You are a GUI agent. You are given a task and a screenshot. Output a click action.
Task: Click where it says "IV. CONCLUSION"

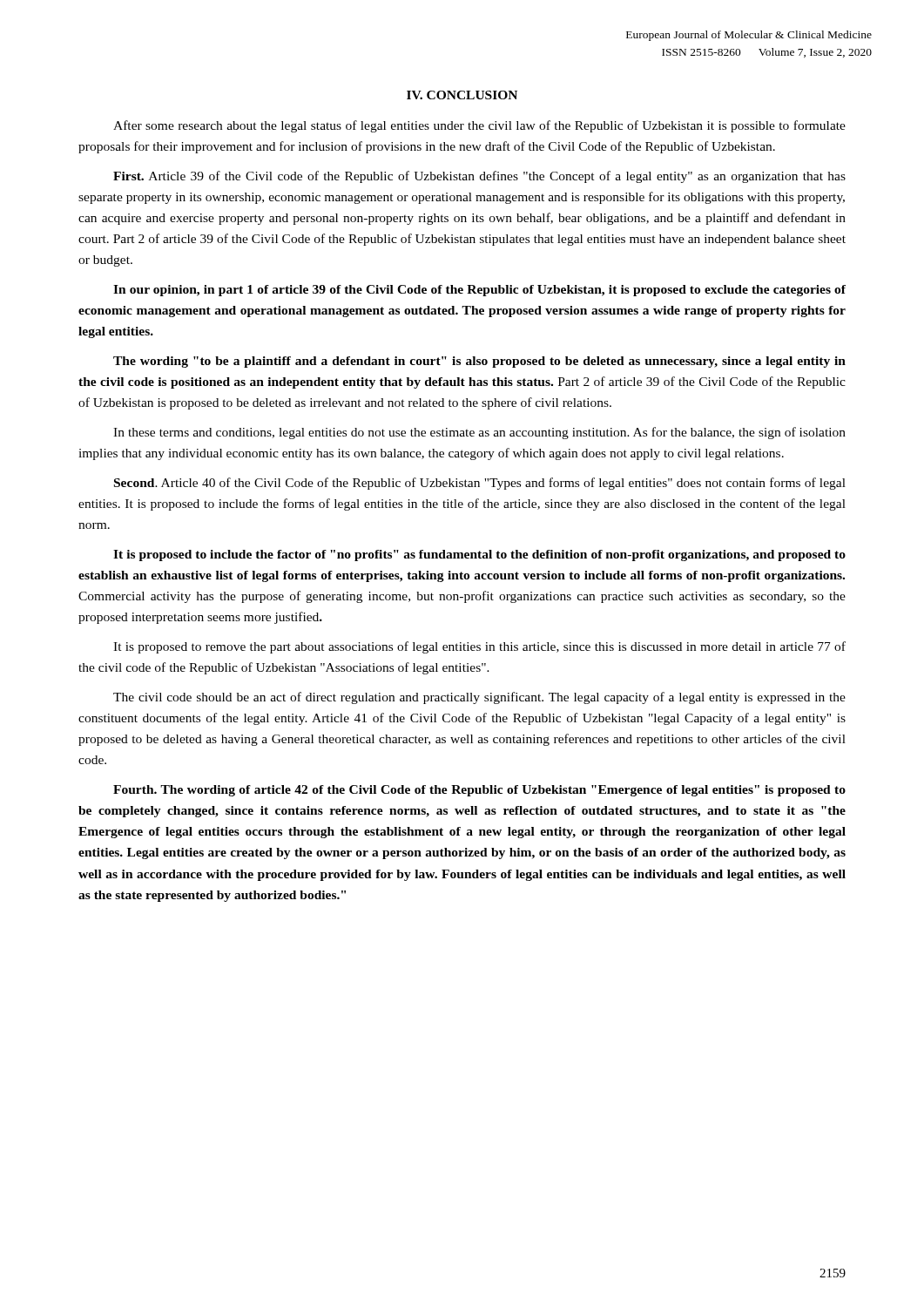[462, 95]
